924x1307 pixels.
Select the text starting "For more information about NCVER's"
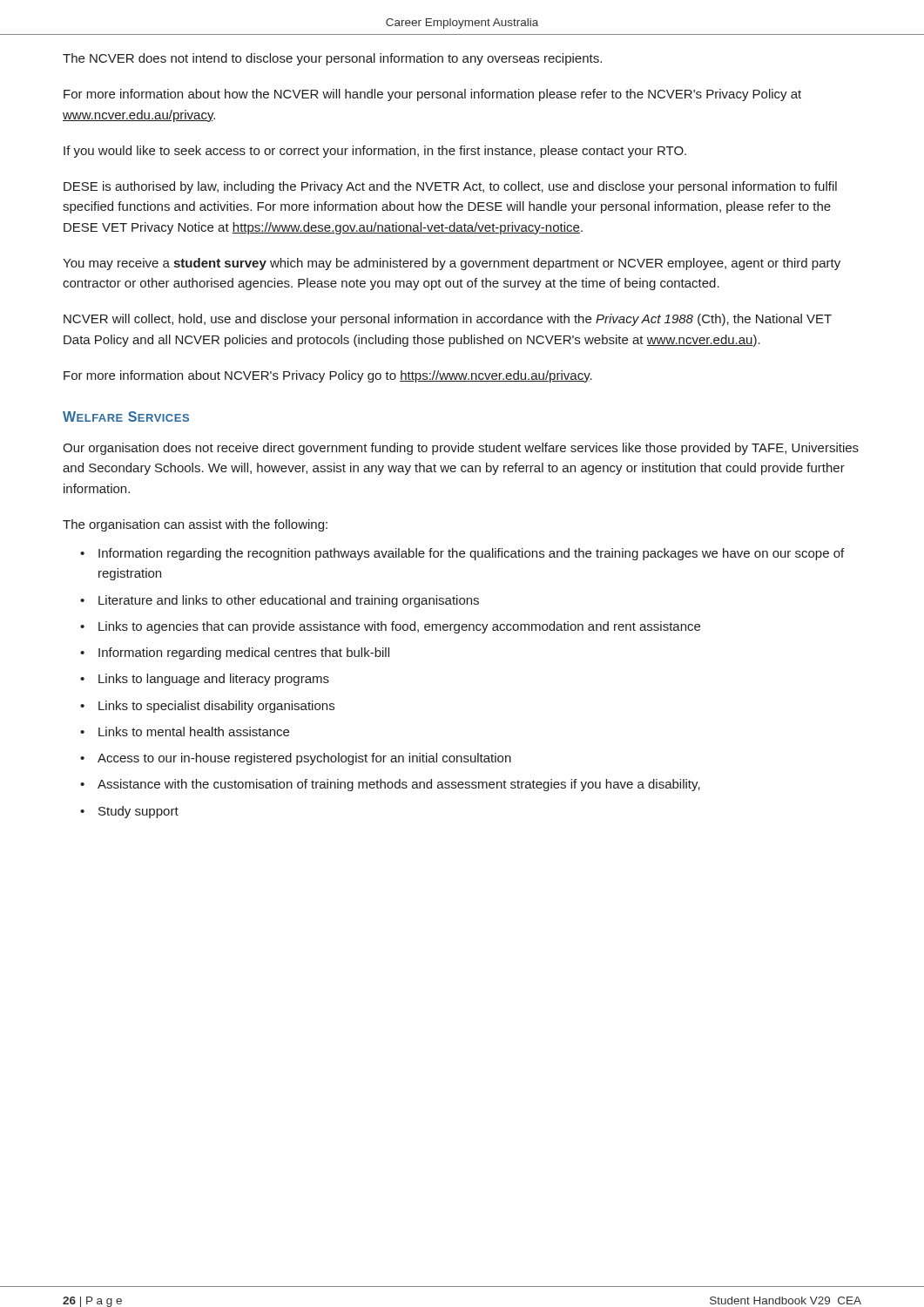(x=328, y=375)
